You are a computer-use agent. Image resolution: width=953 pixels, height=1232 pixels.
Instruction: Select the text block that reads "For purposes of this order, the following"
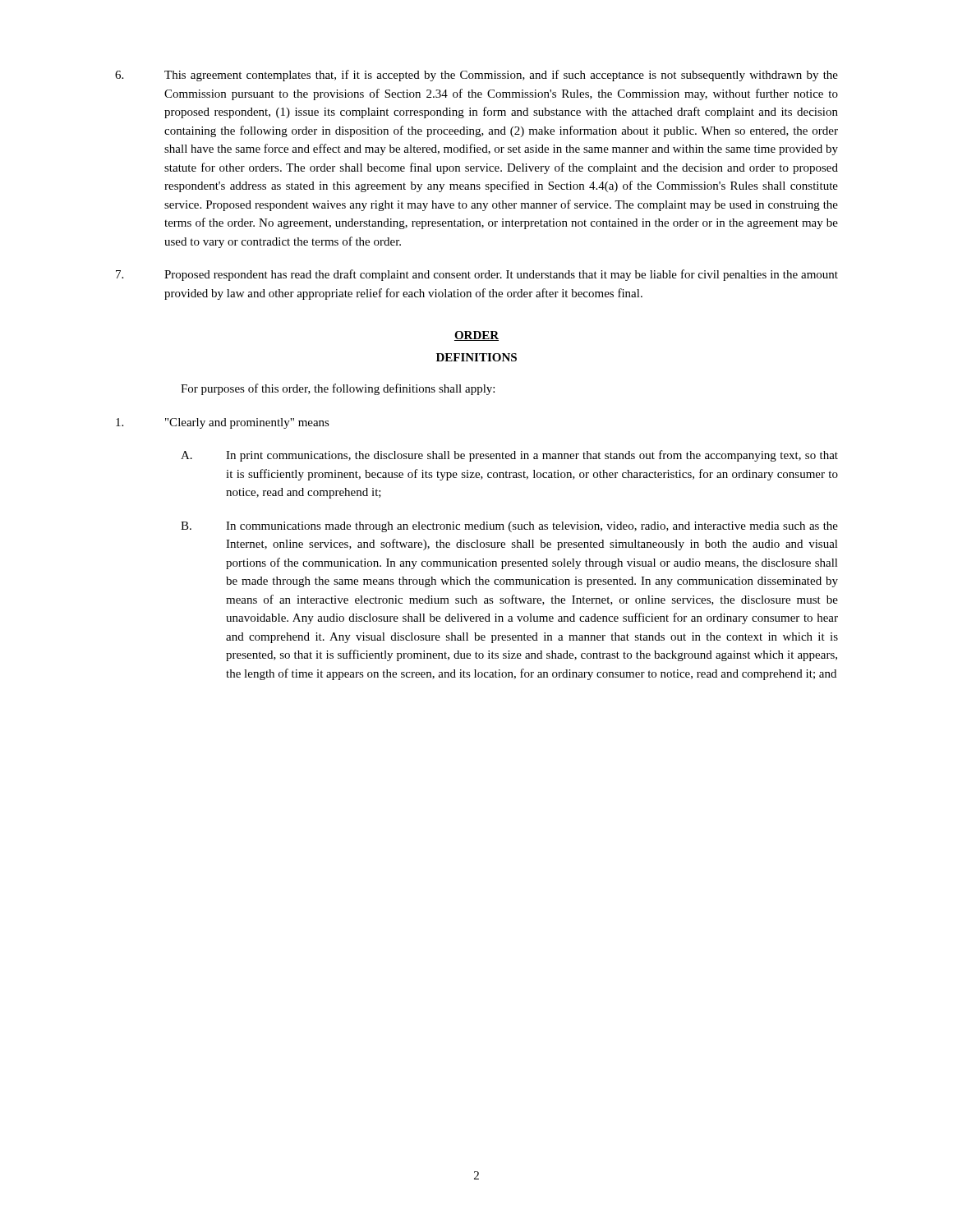tap(338, 389)
